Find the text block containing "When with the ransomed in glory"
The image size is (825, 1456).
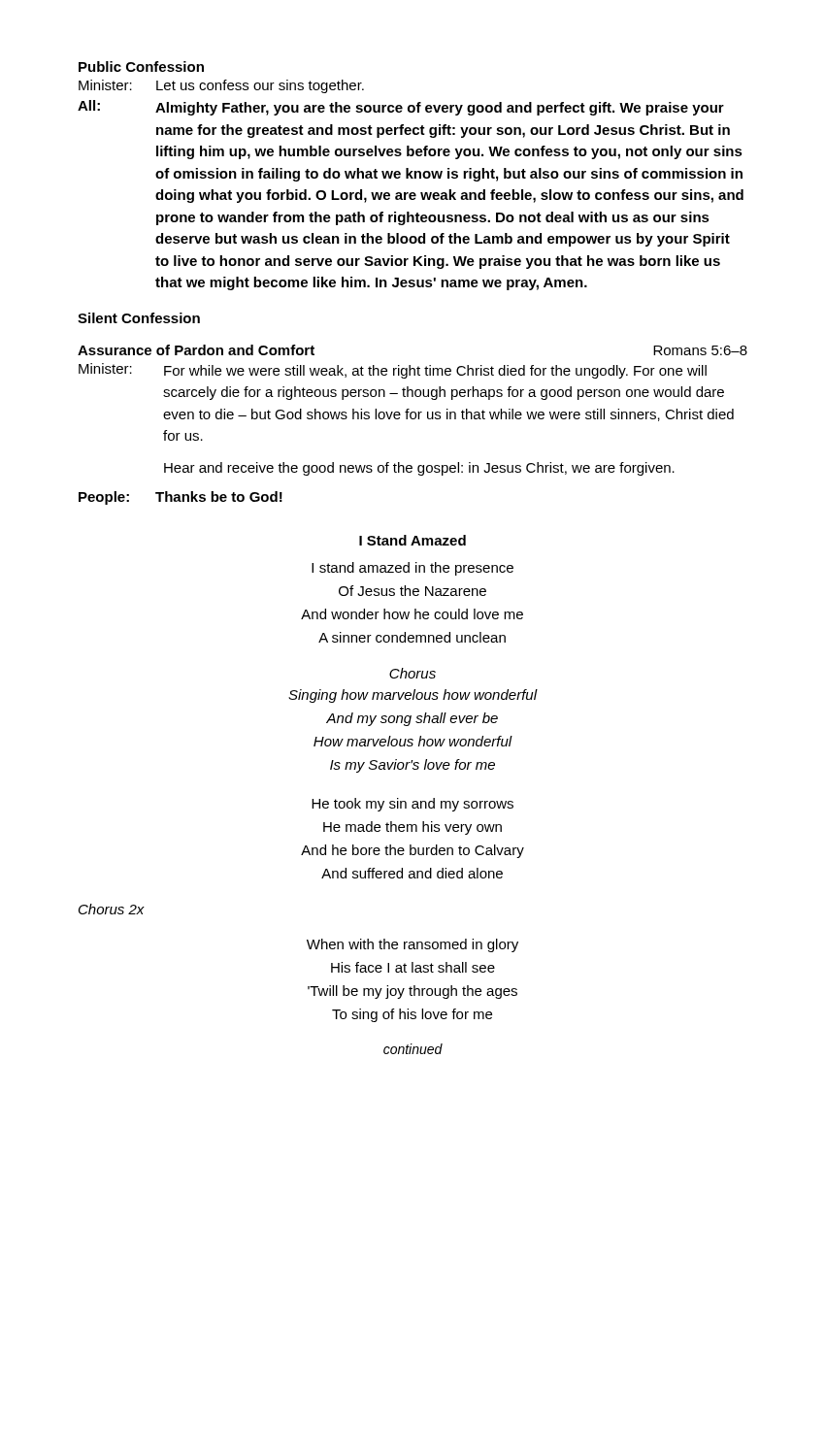[412, 979]
